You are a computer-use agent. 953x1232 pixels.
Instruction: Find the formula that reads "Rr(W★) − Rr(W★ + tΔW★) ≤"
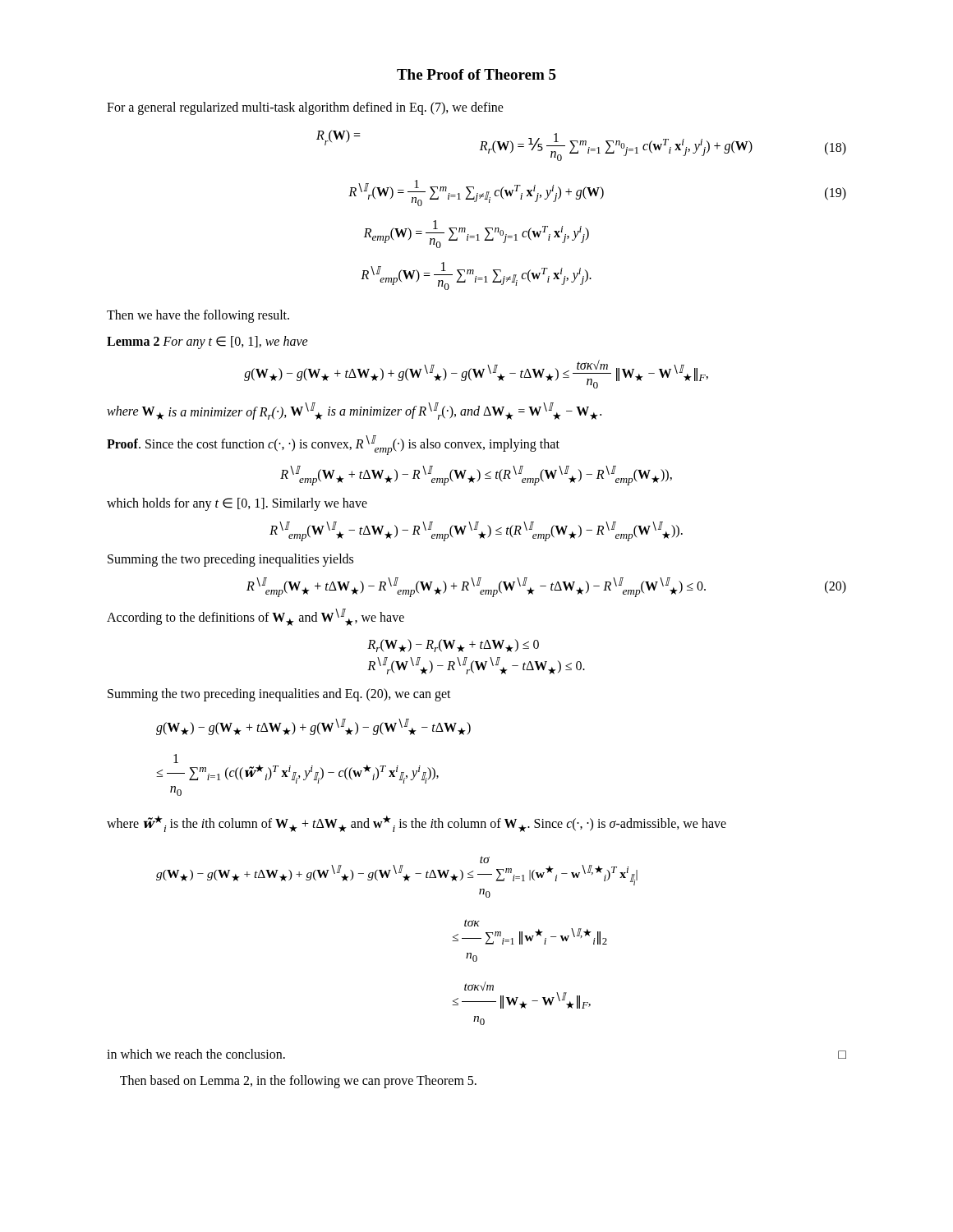click(x=476, y=657)
